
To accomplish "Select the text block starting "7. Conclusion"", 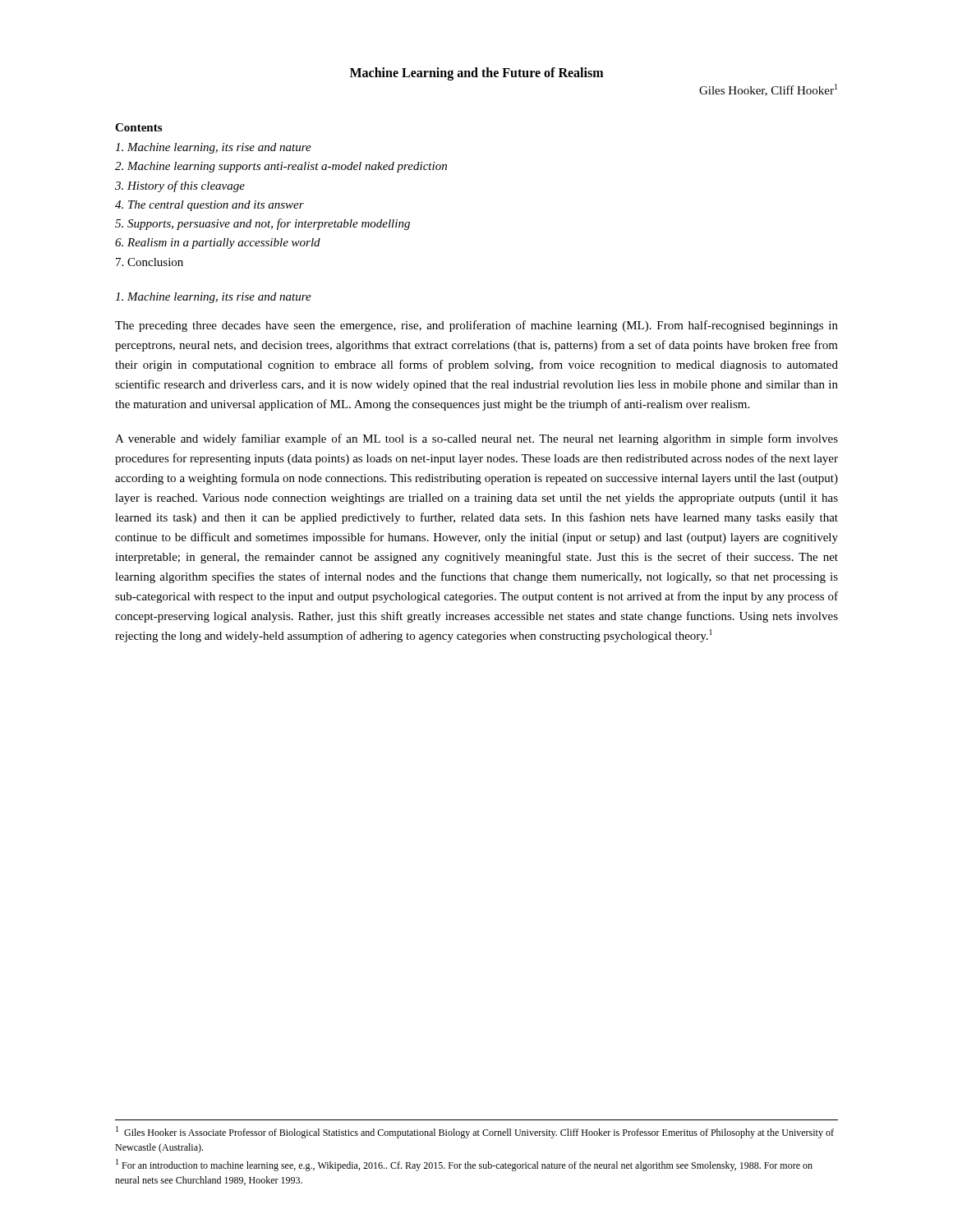I will click(149, 262).
